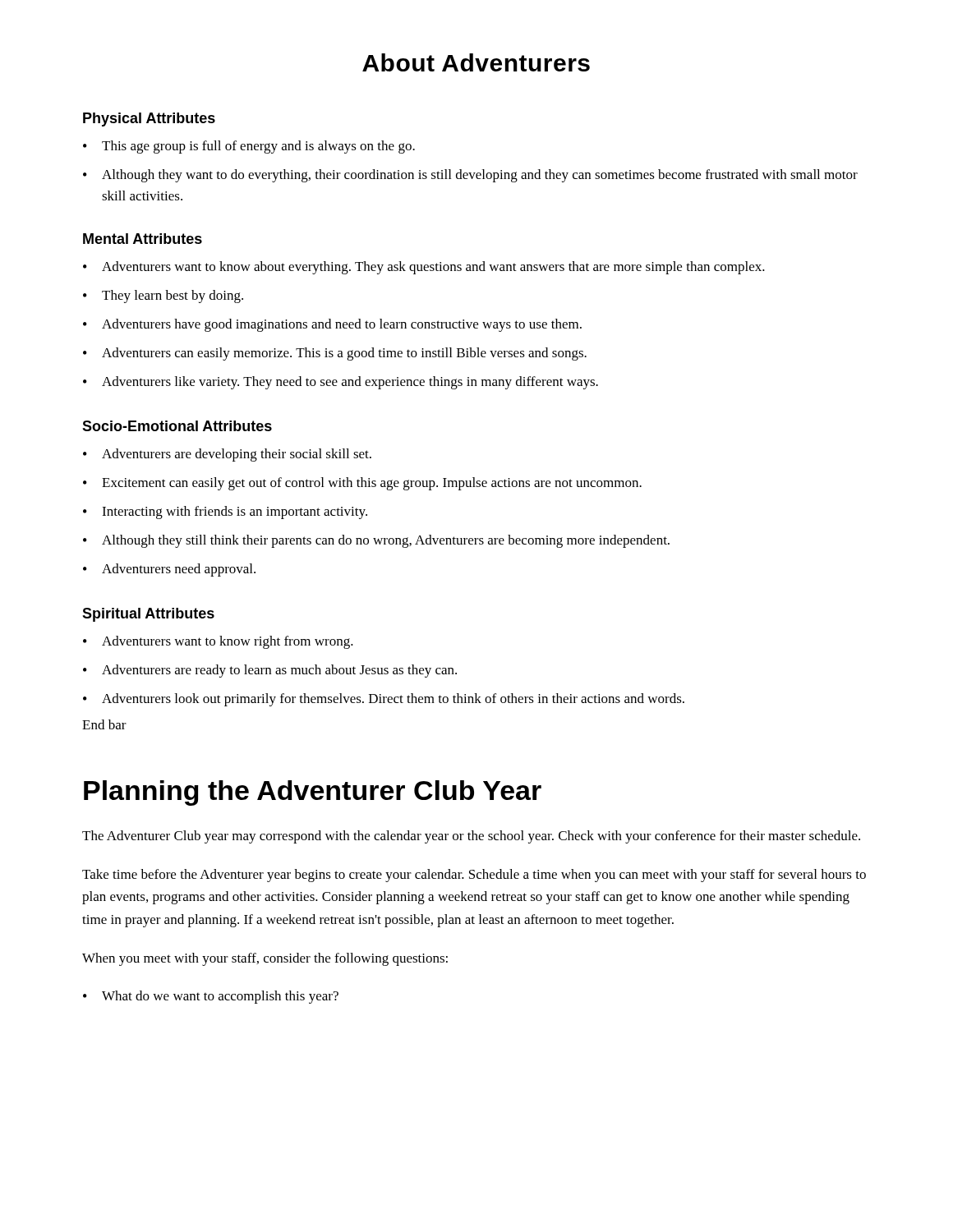Locate the list item with the text "• Although they still think their parents"
953x1232 pixels.
coord(476,541)
